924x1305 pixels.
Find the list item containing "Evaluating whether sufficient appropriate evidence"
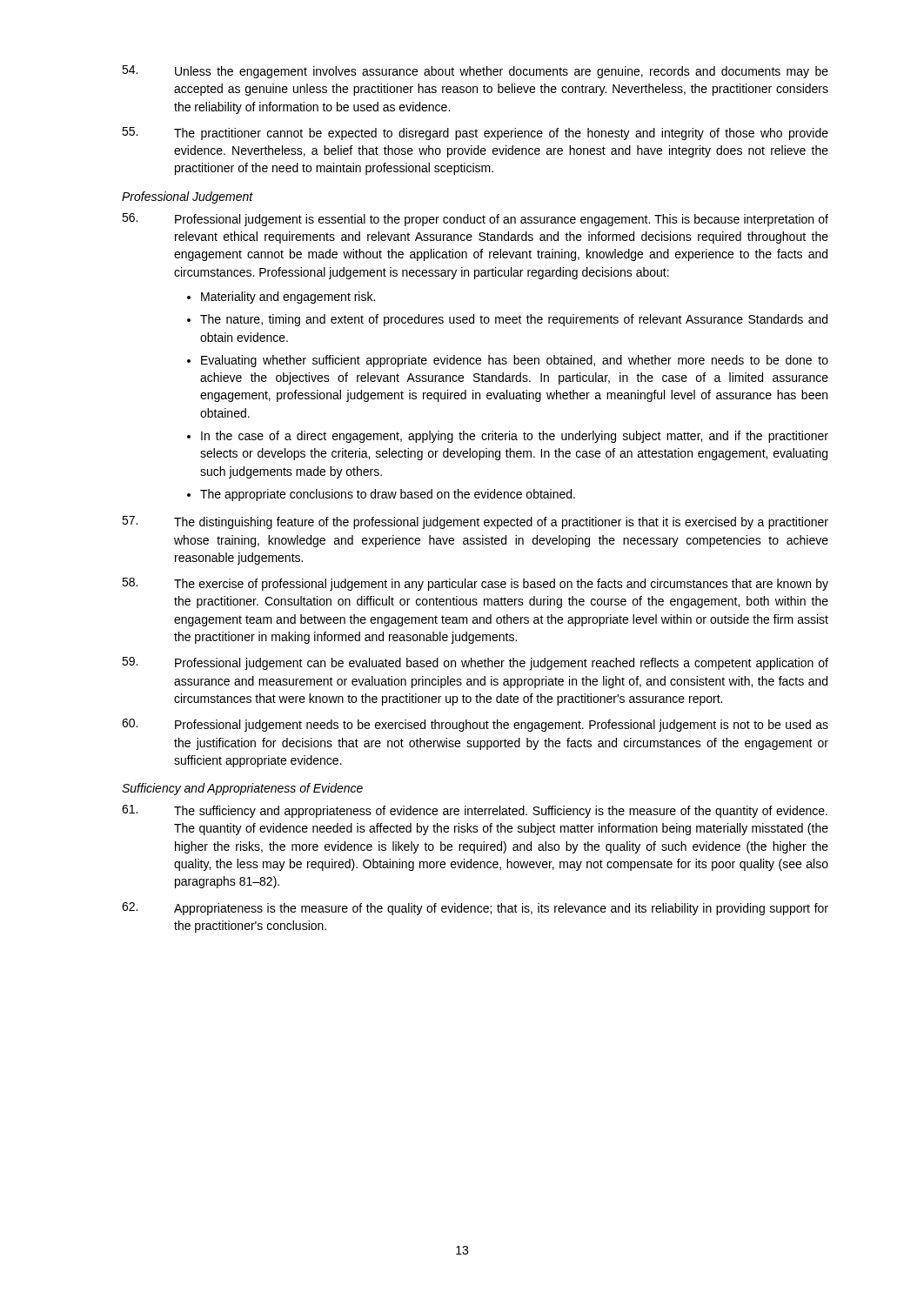tap(514, 387)
